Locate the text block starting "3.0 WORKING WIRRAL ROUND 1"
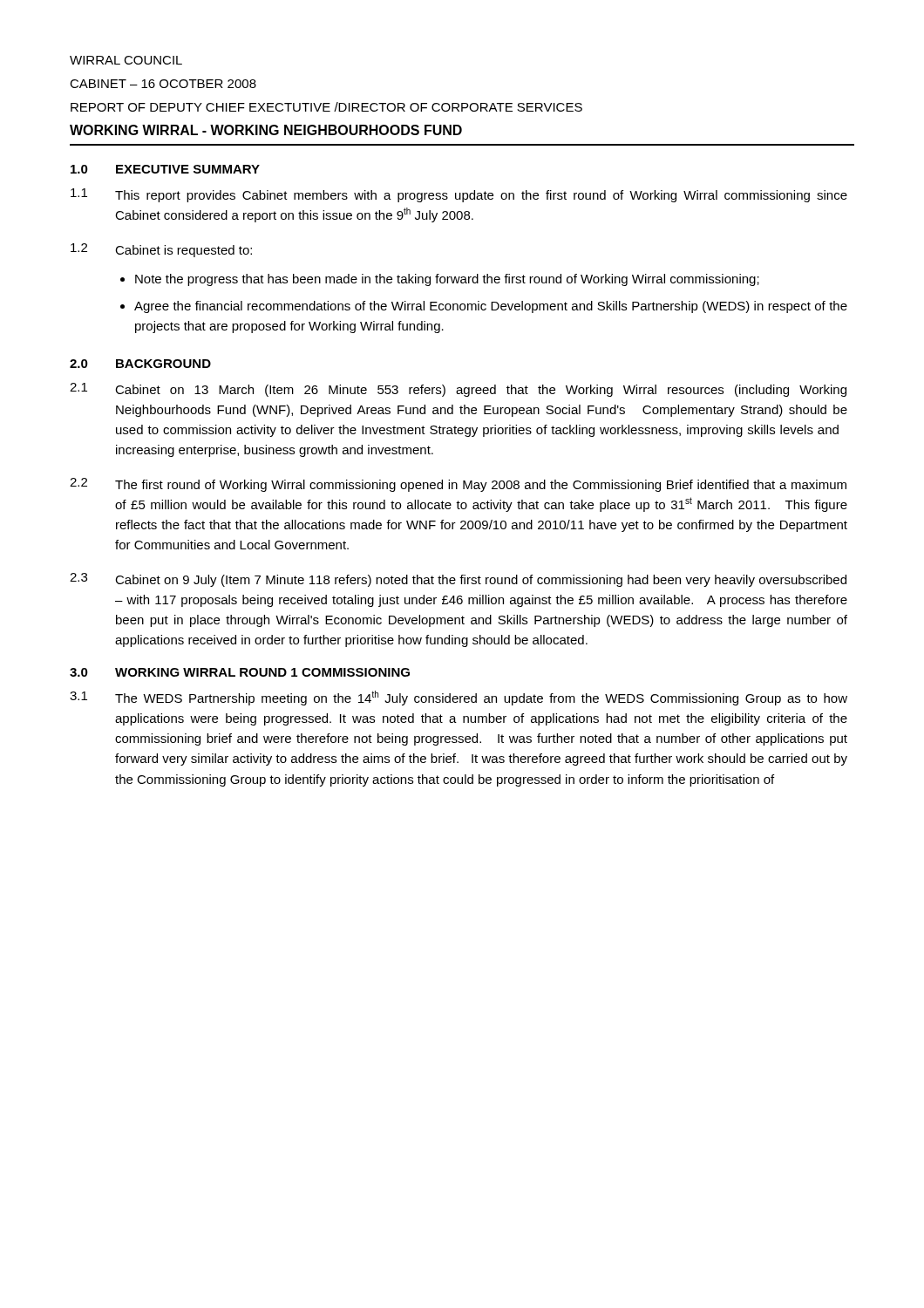The height and width of the screenshot is (1308, 924). coord(240,671)
